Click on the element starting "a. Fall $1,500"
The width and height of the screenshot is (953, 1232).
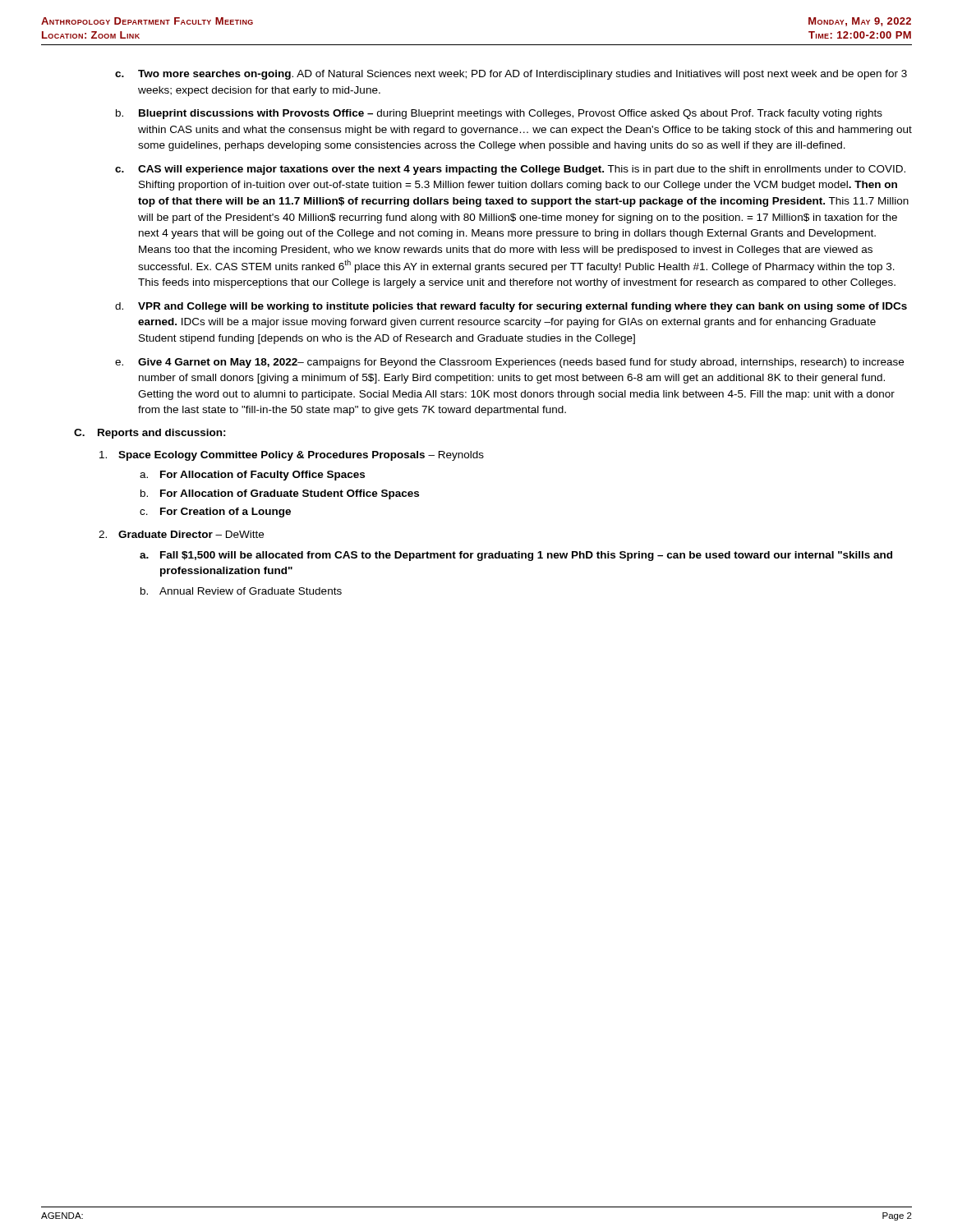tap(526, 563)
